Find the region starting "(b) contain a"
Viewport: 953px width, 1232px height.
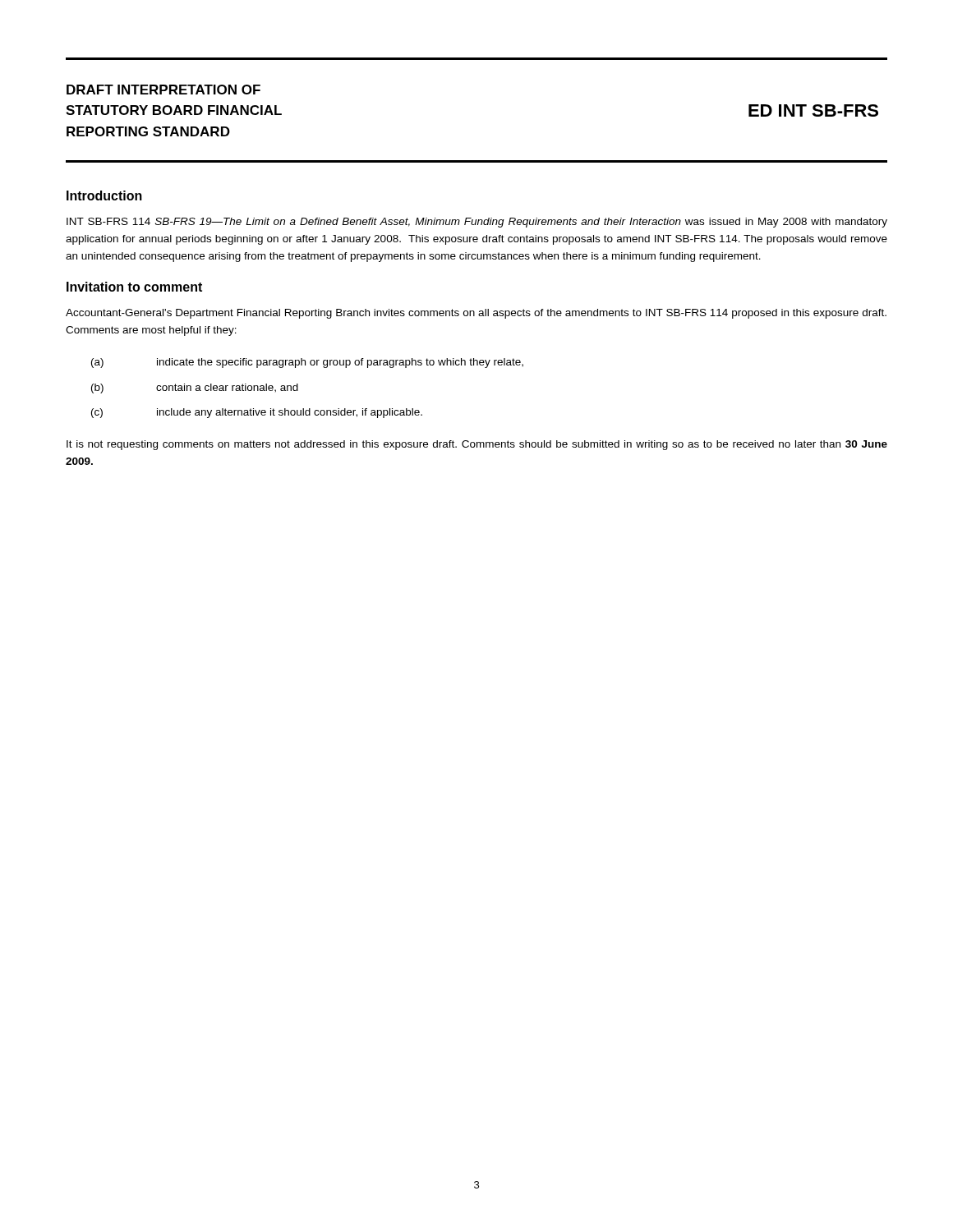195,388
